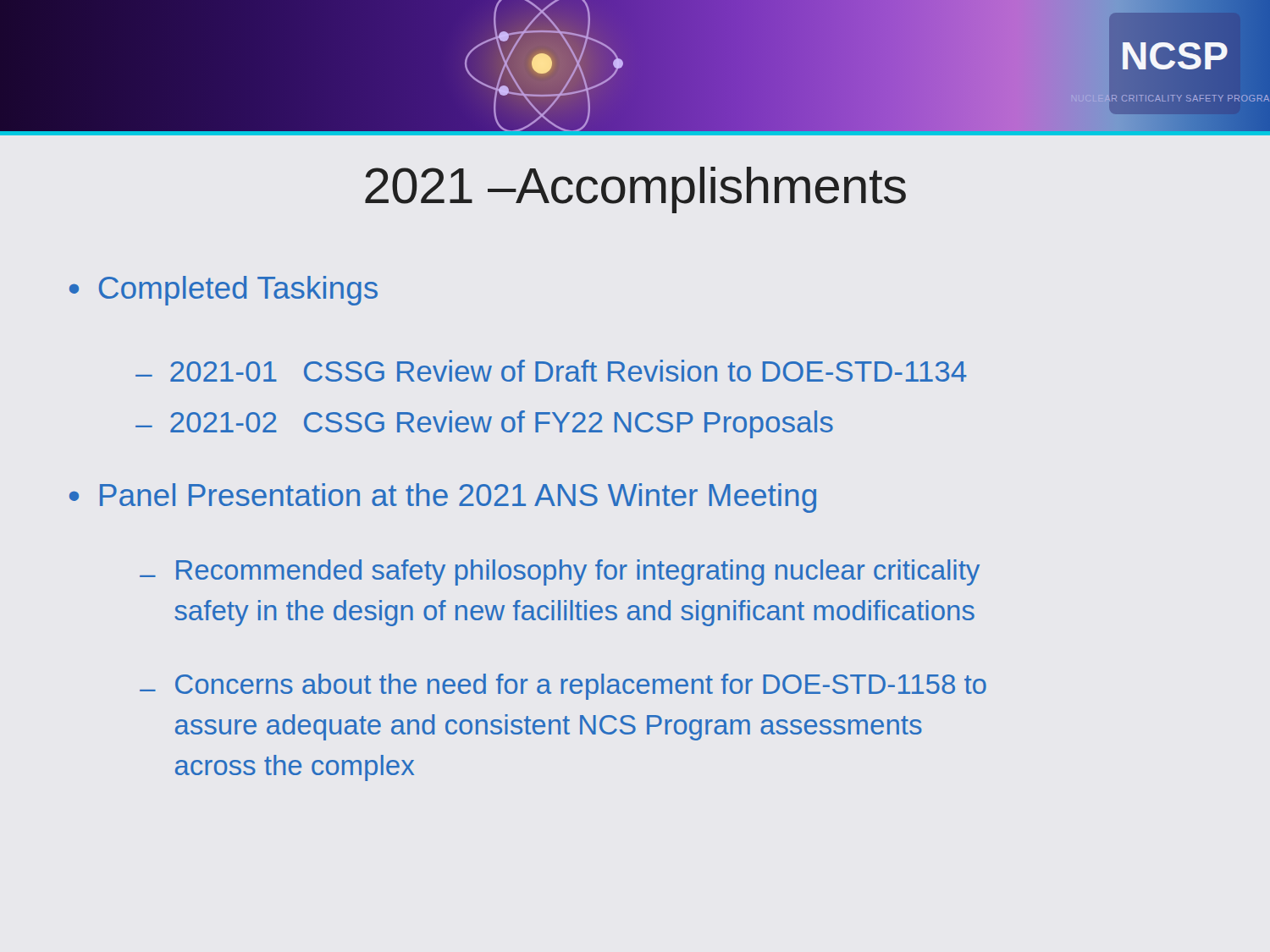Click on the region starting "– Concerns about the need"
The image size is (1270, 952).
(x=563, y=725)
